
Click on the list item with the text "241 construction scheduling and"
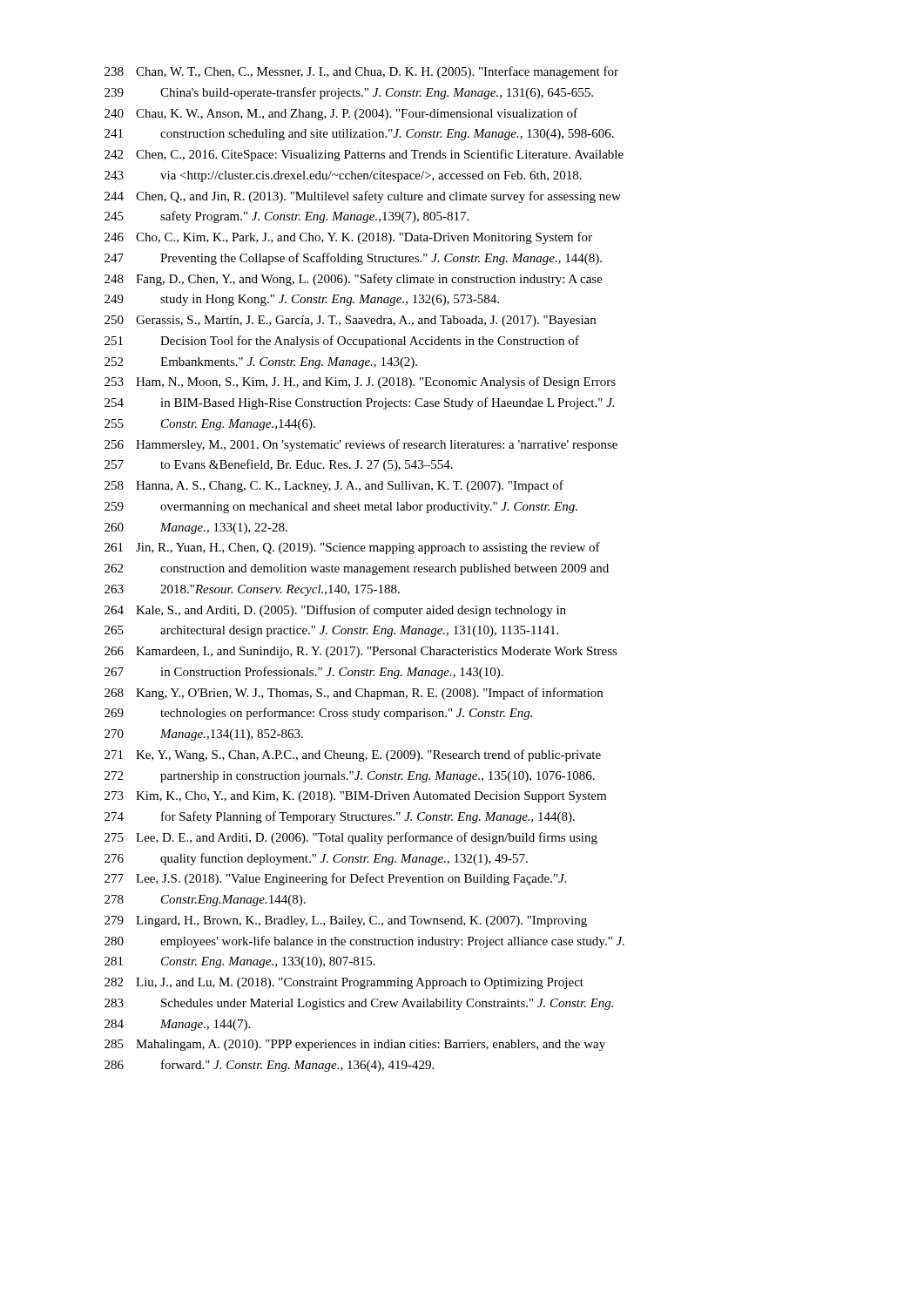462,134
